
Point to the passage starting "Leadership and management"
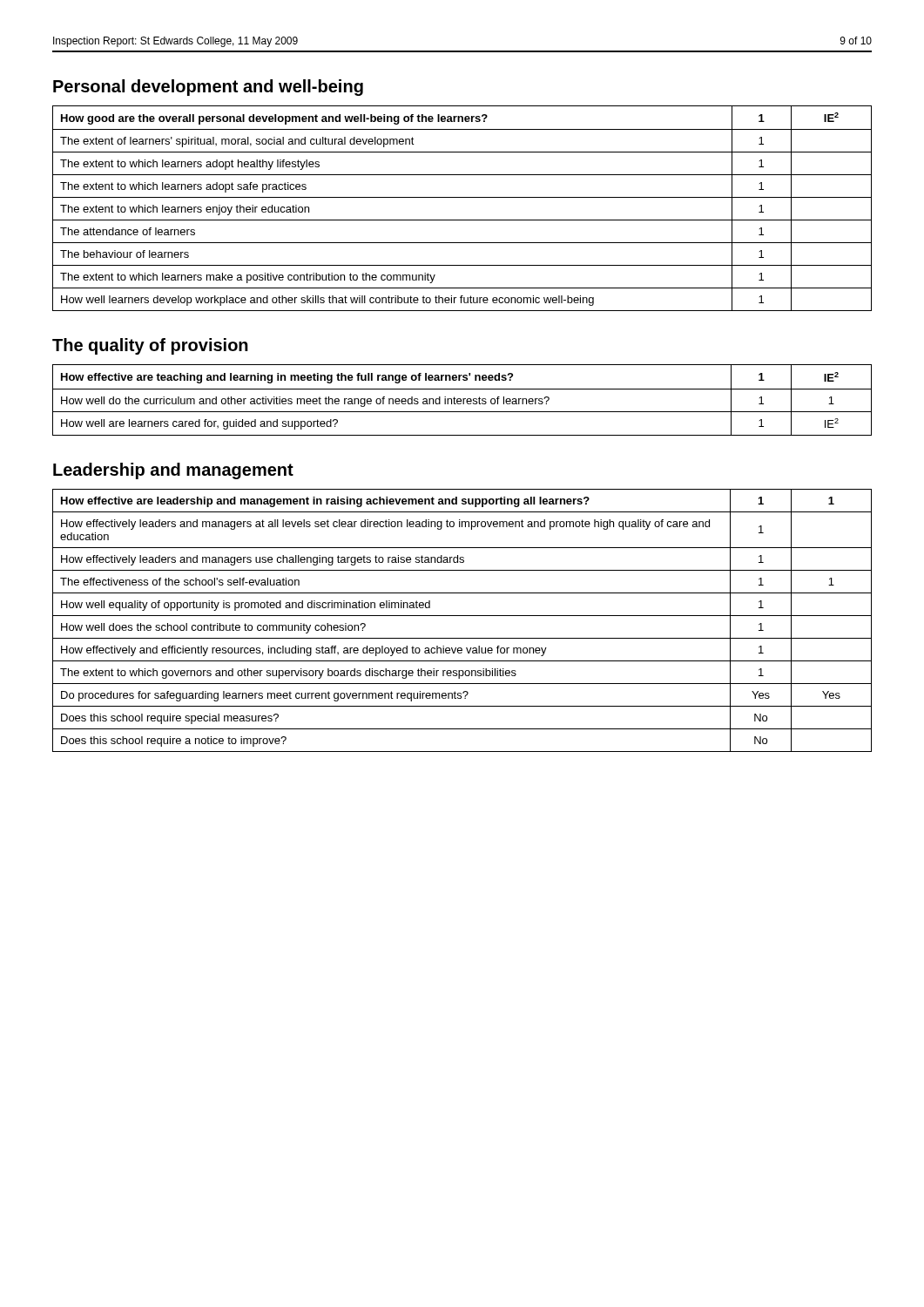coord(173,470)
